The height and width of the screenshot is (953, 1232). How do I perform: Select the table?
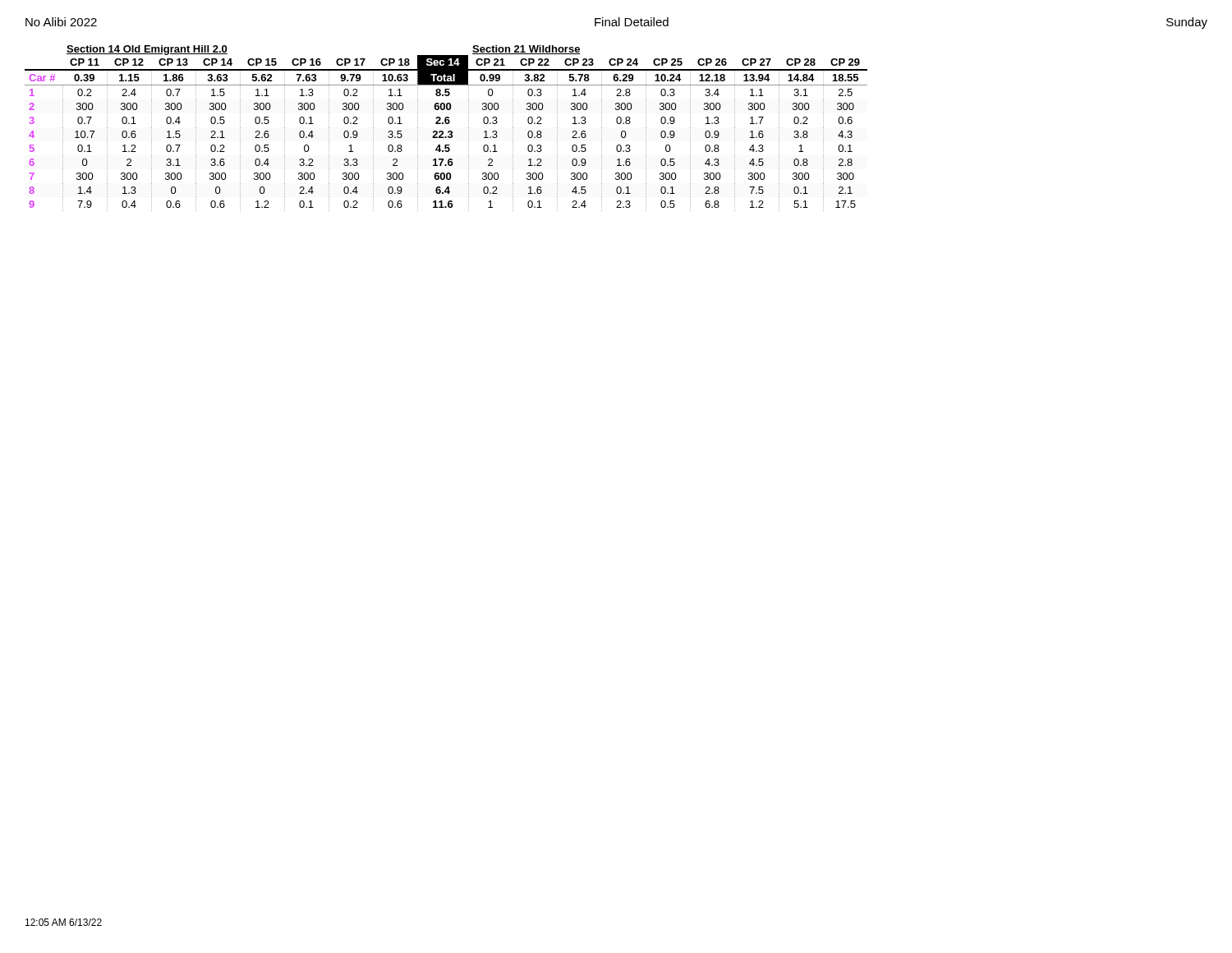point(616,122)
